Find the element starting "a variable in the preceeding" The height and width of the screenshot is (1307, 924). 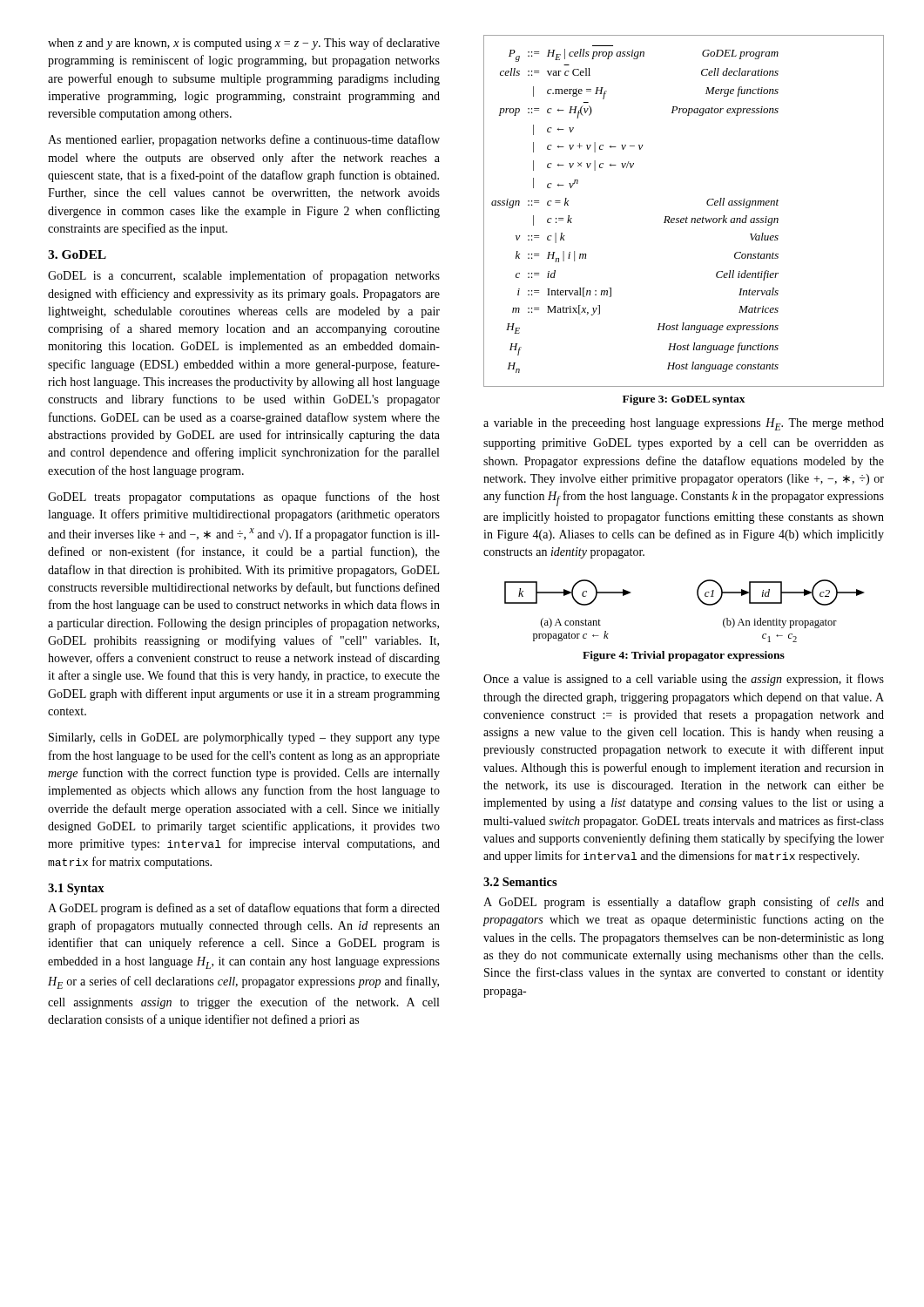click(x=684, y=488)
